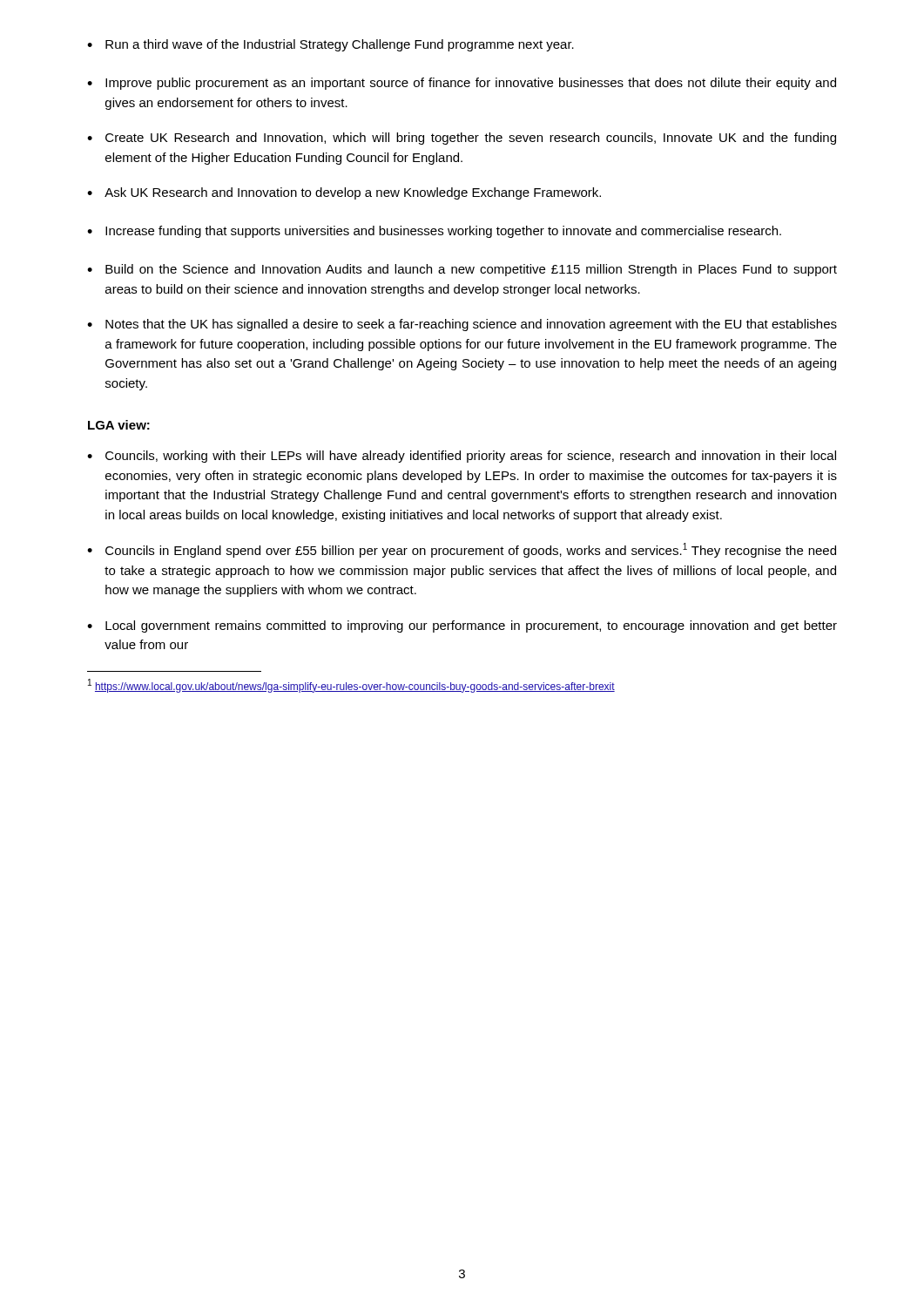Image resolution: width=924 pixels, height=1307 pixels.
Task: Locate the list item that reads "Notes that the"
Action: coord(471,354)
